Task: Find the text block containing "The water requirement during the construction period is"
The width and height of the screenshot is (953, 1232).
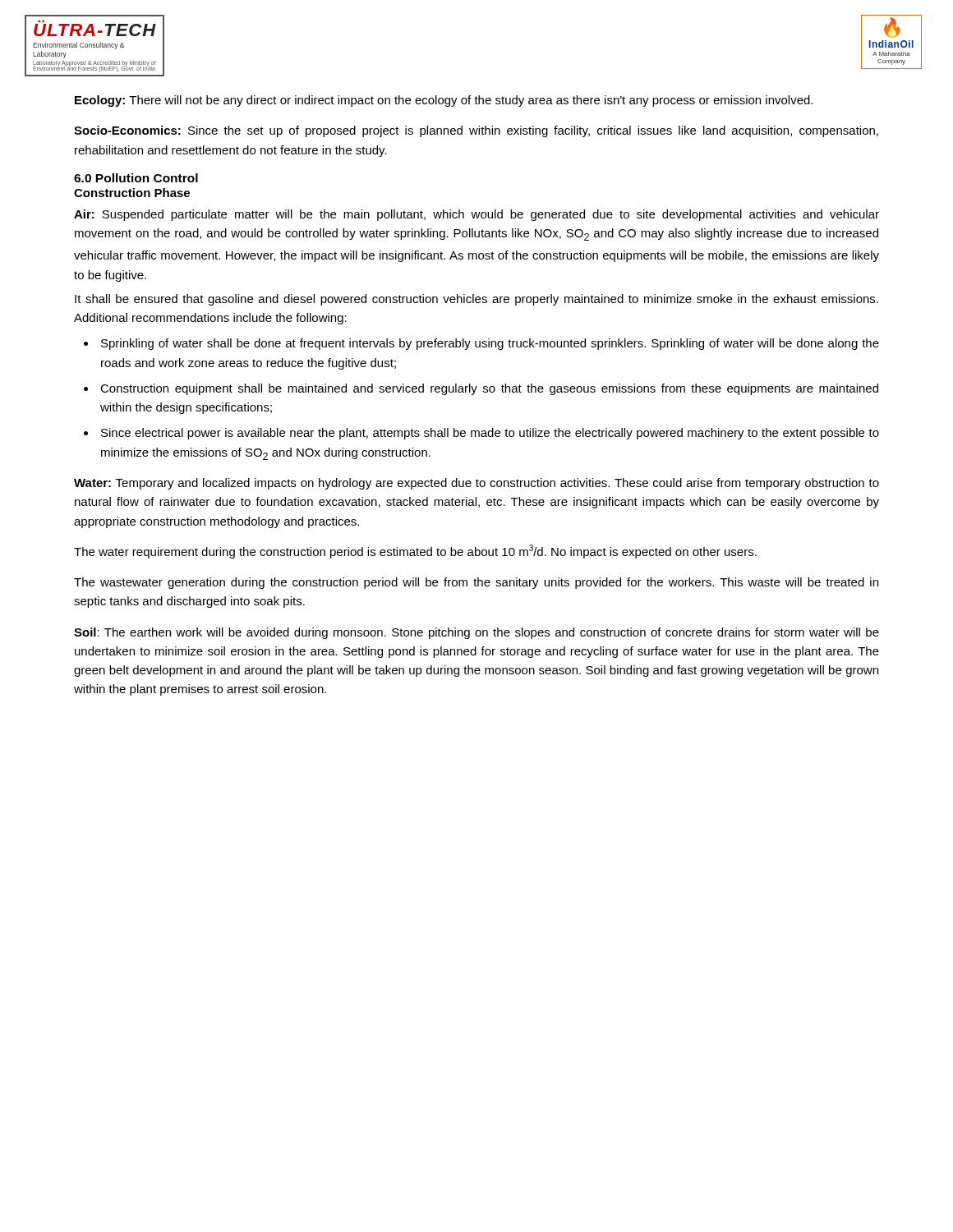Action: pos(416,551)
